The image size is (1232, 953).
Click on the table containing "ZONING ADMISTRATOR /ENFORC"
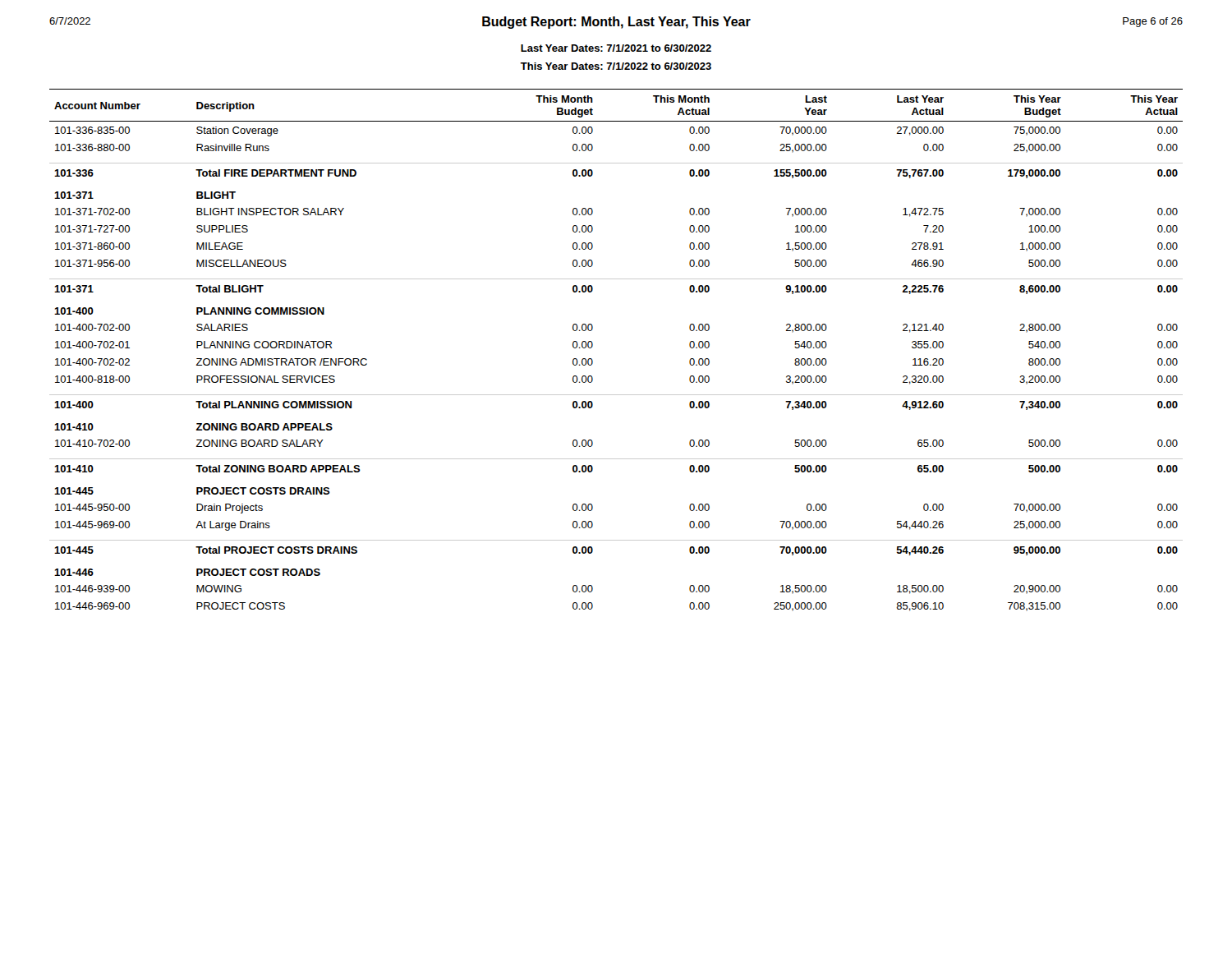click(616, 352)
